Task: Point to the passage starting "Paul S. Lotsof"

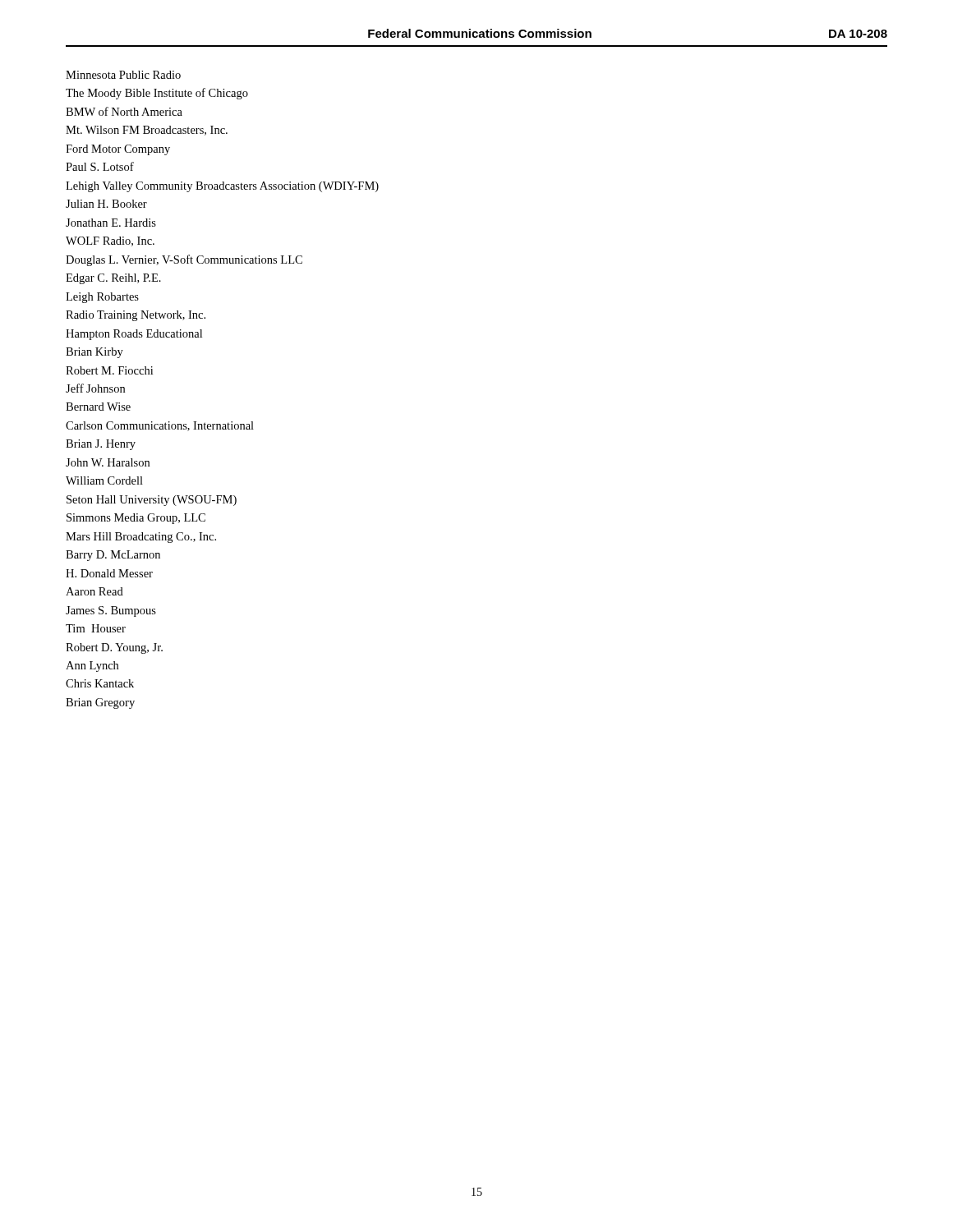Action: pos(100,167)
